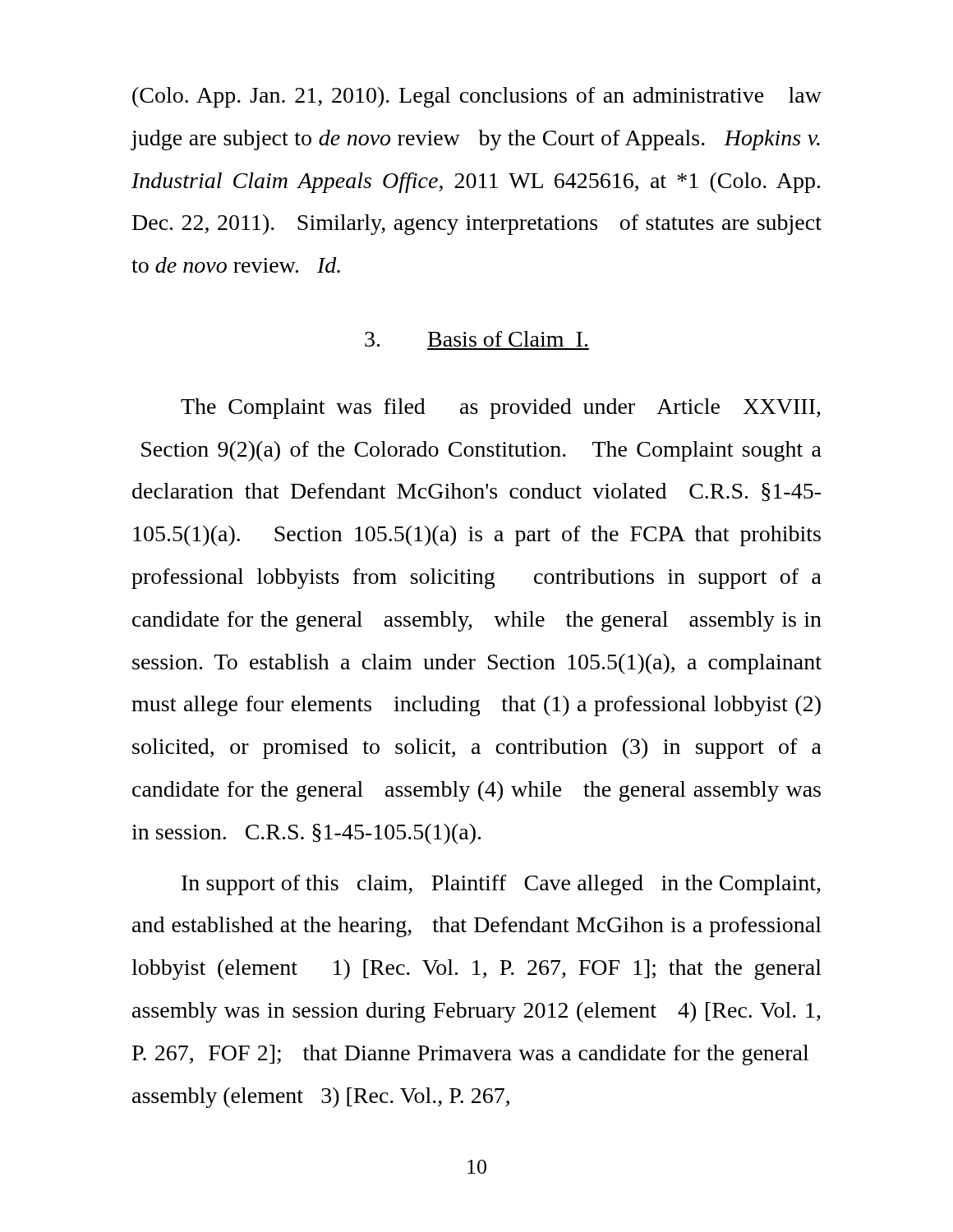Locate the region starting "In support of this claim, Plaintiff Cave"

pyautogui.click(x=501, y=885)
